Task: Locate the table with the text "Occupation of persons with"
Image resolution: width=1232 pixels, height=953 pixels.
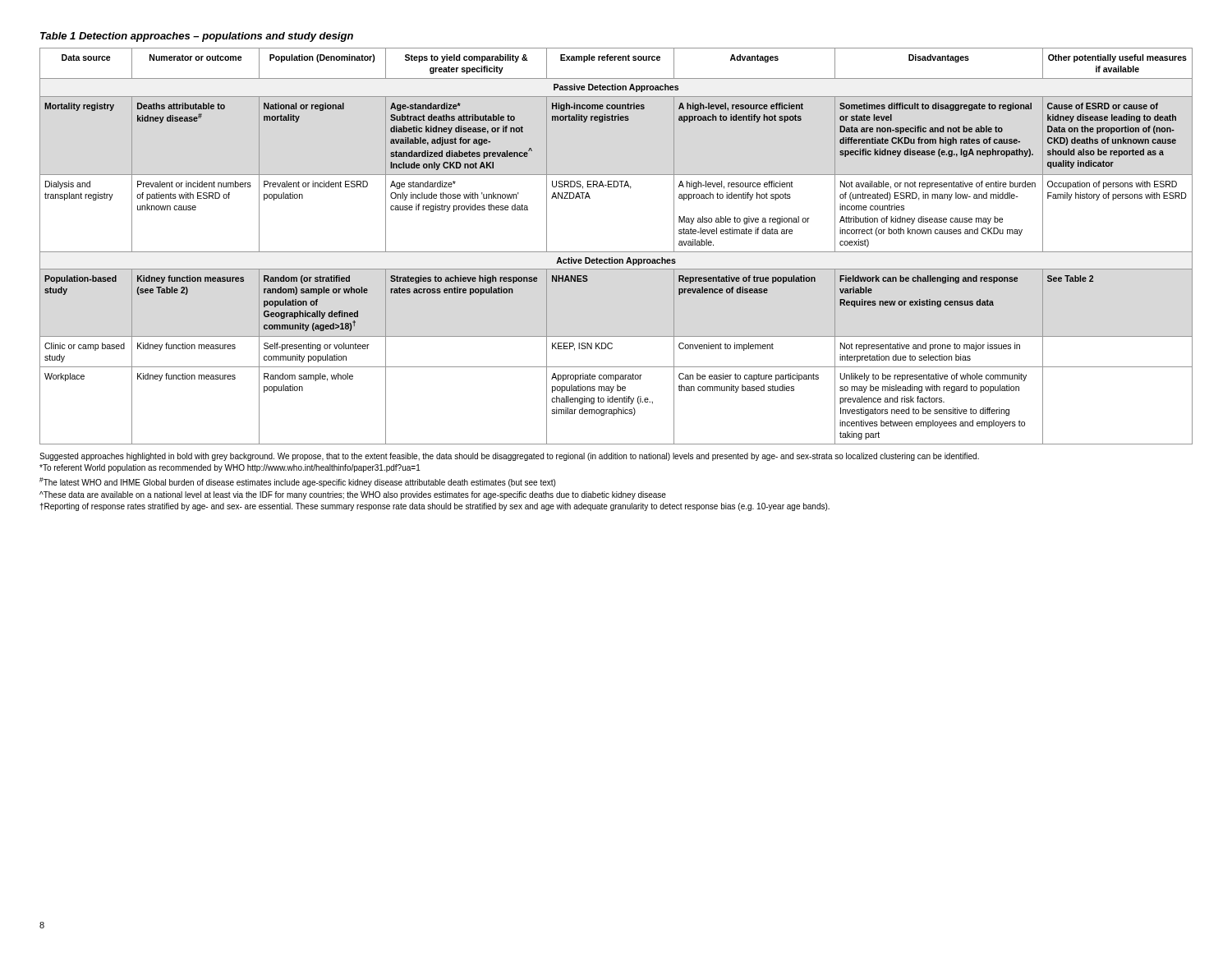Action: coord(616,246)
